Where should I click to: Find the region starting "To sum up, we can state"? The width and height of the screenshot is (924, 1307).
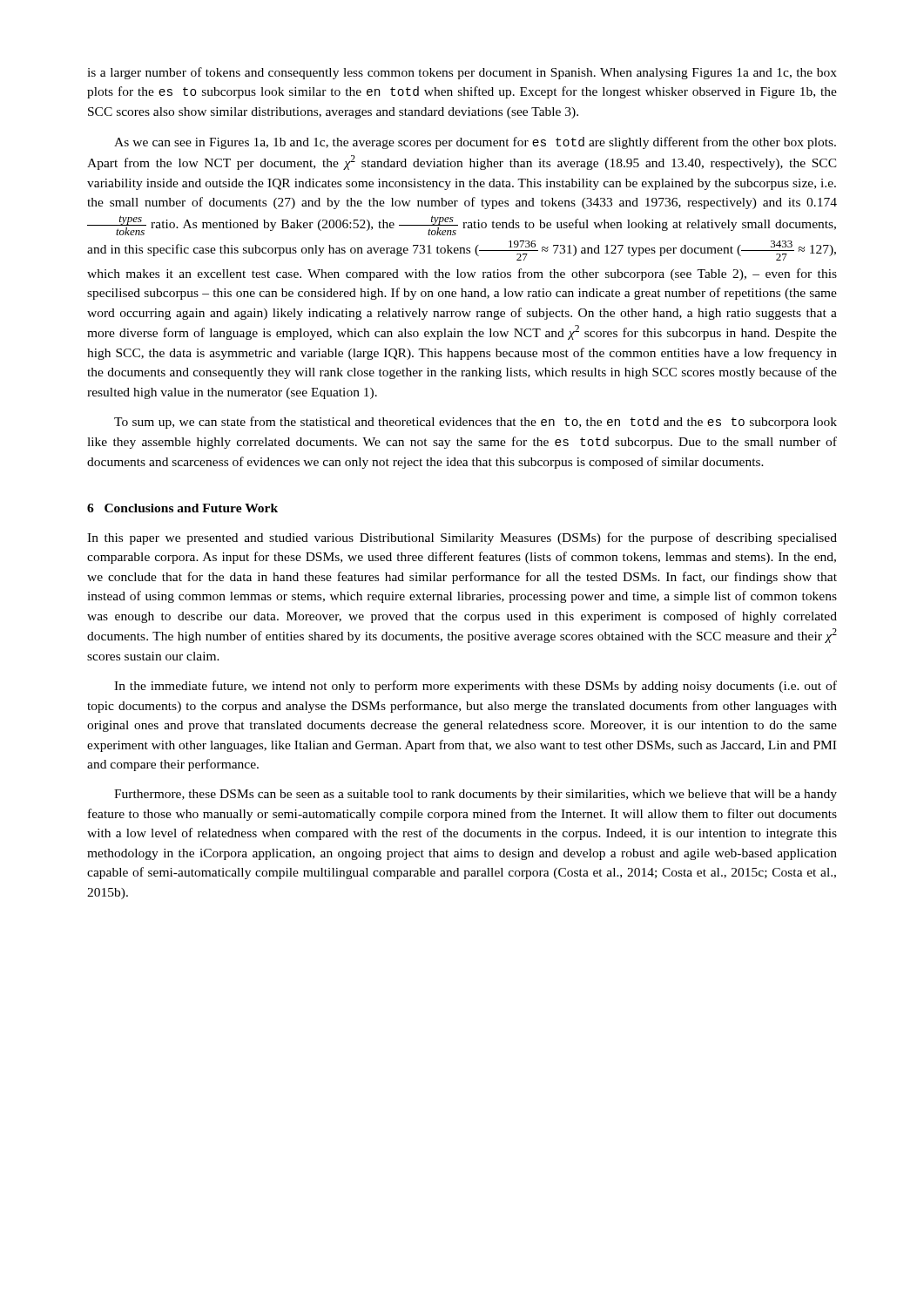[462, 442]
